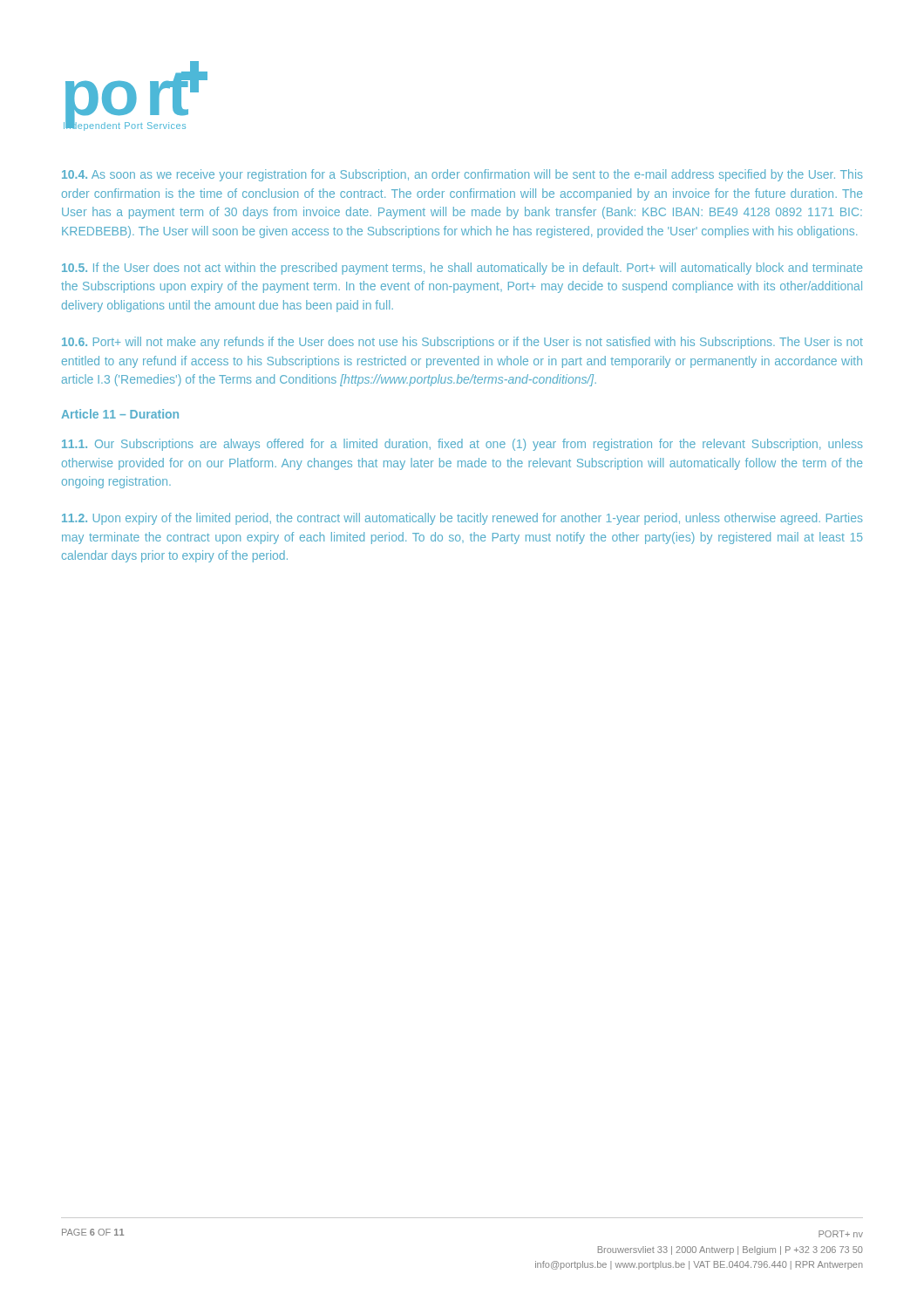This screenshot has height=1308, width=924.
Task: Where is the passage that starts "1. Our Subscriptions"?
Action: pyautogui.click(x=462, y=463)
